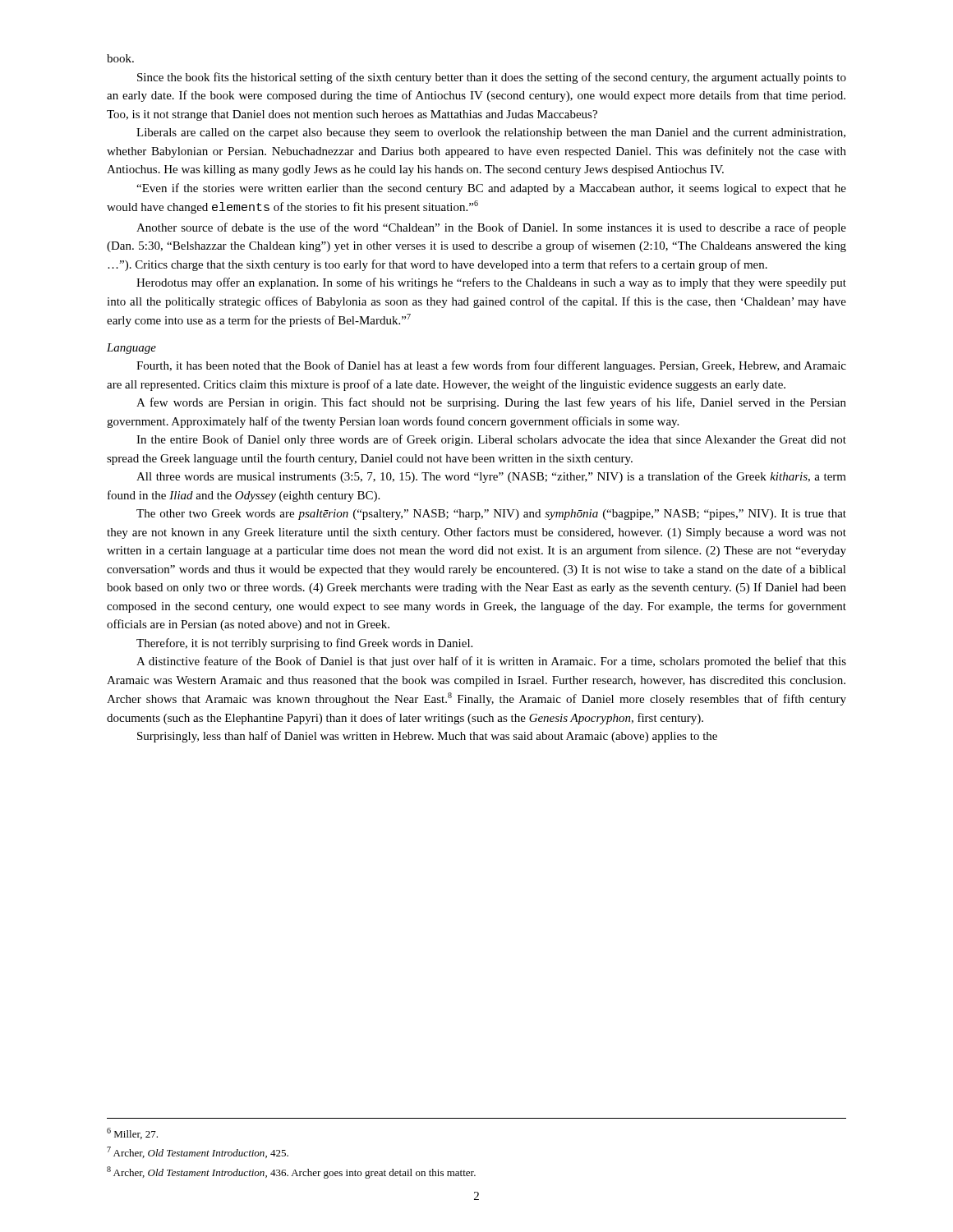Select the passage starting "A distinctive feature of"
The image size is (953, 1232).
pyautogui.click(x=476, y=689)
